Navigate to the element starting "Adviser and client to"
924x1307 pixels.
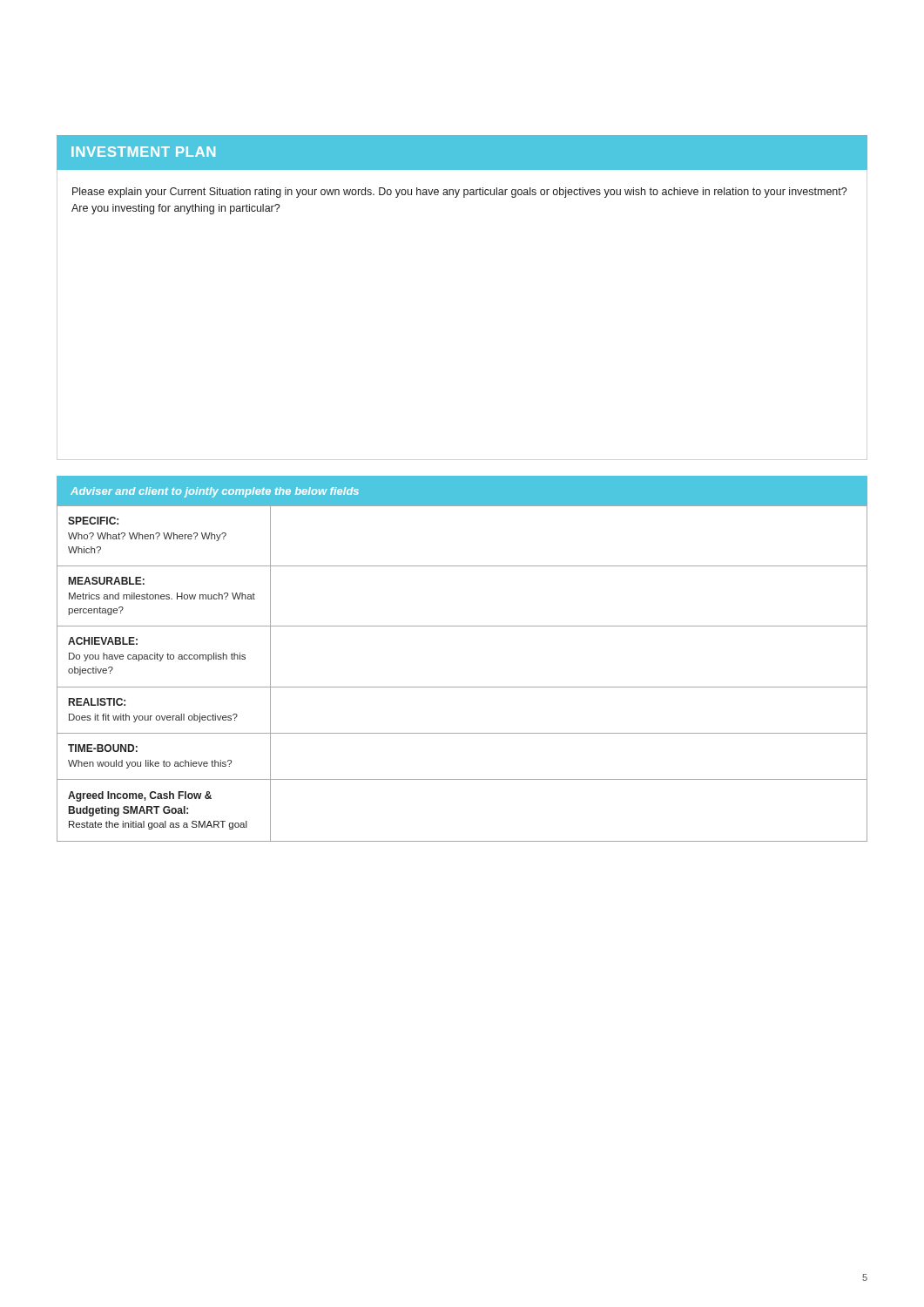(215, 491)
